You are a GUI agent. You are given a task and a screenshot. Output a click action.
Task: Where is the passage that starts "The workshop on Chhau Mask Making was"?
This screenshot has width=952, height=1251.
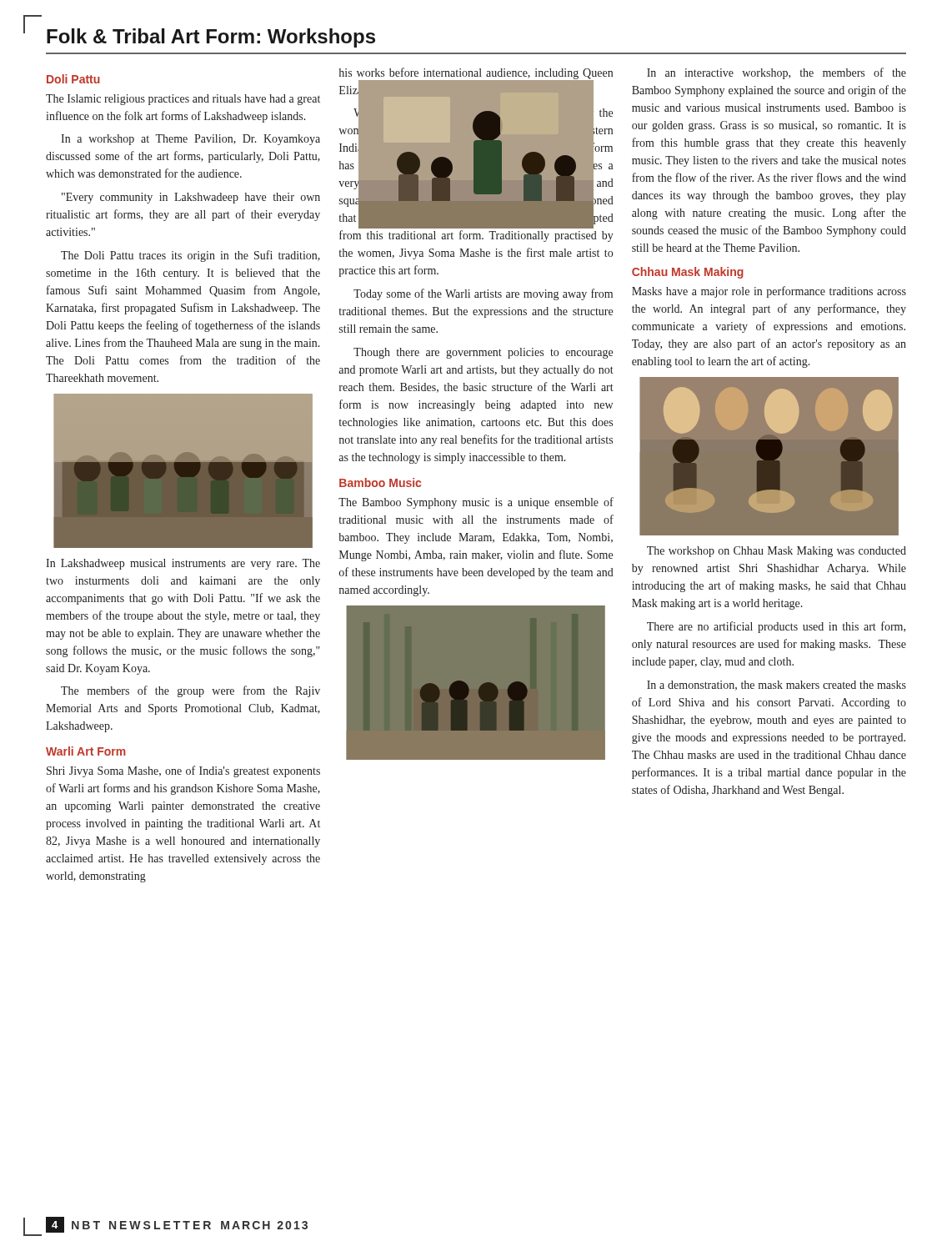[769, 671]
